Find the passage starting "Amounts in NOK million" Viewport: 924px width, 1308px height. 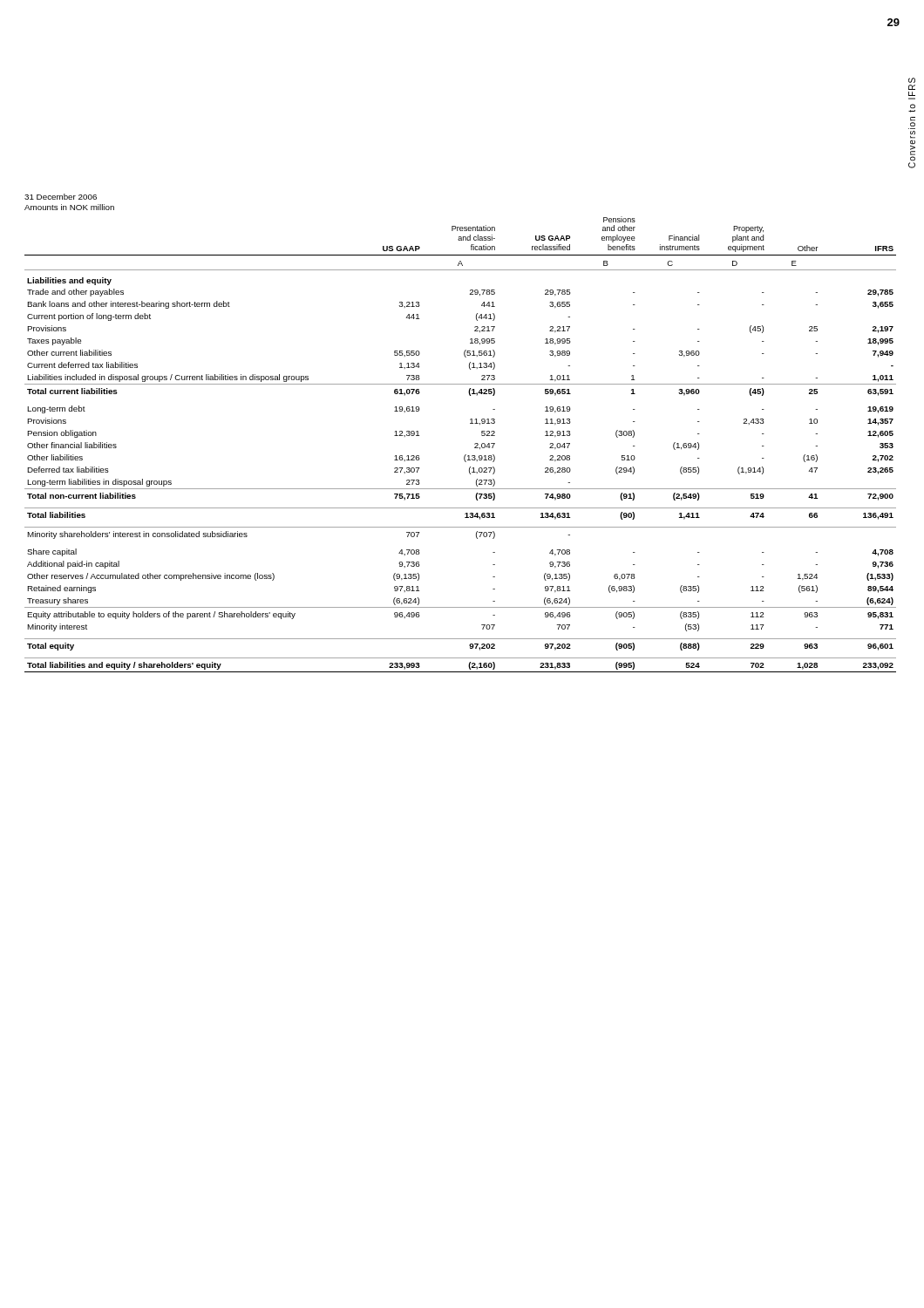coord(69,207)
